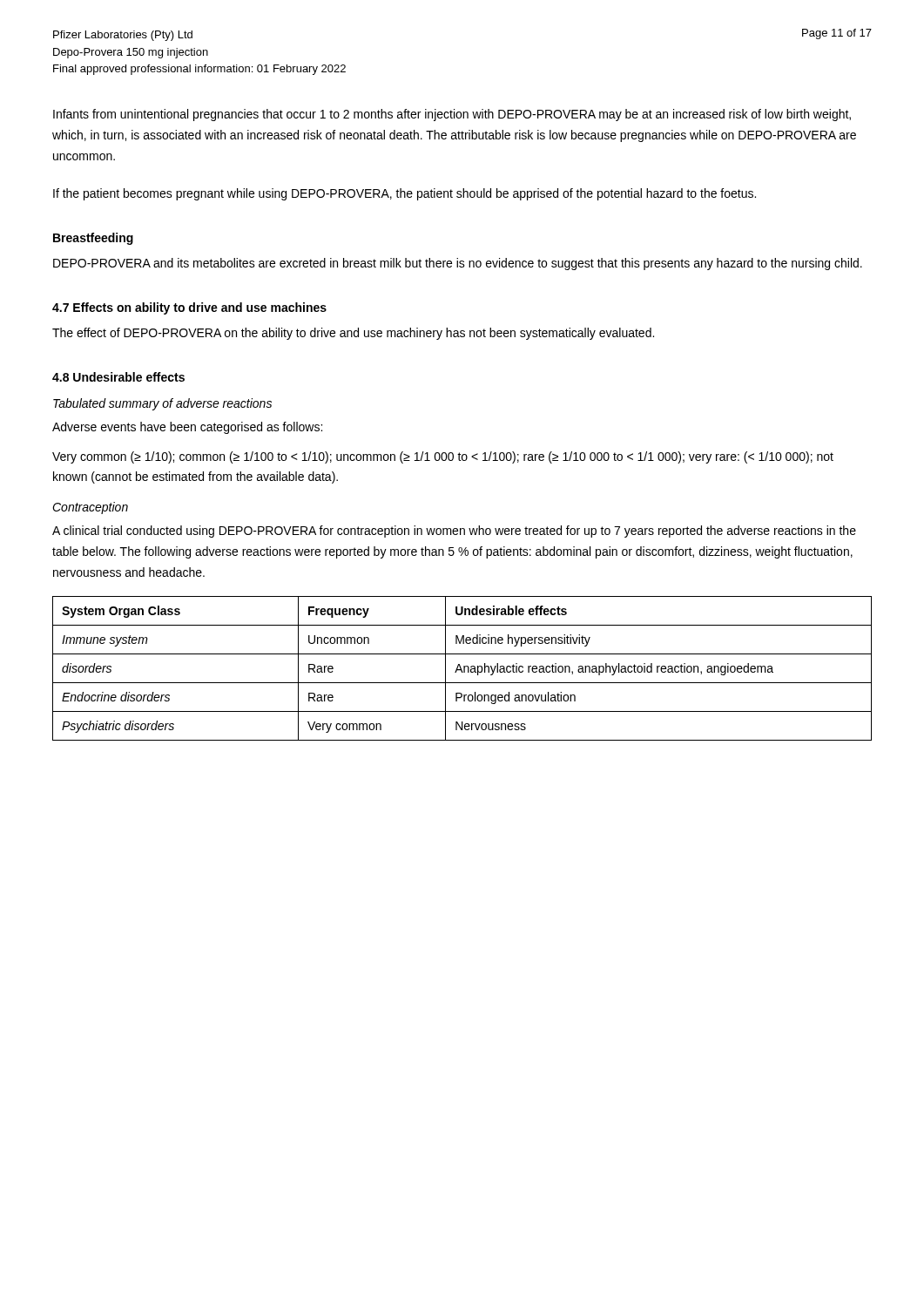Where is the passage that starts "Adverse events have been categorised"?

point(188,427)
